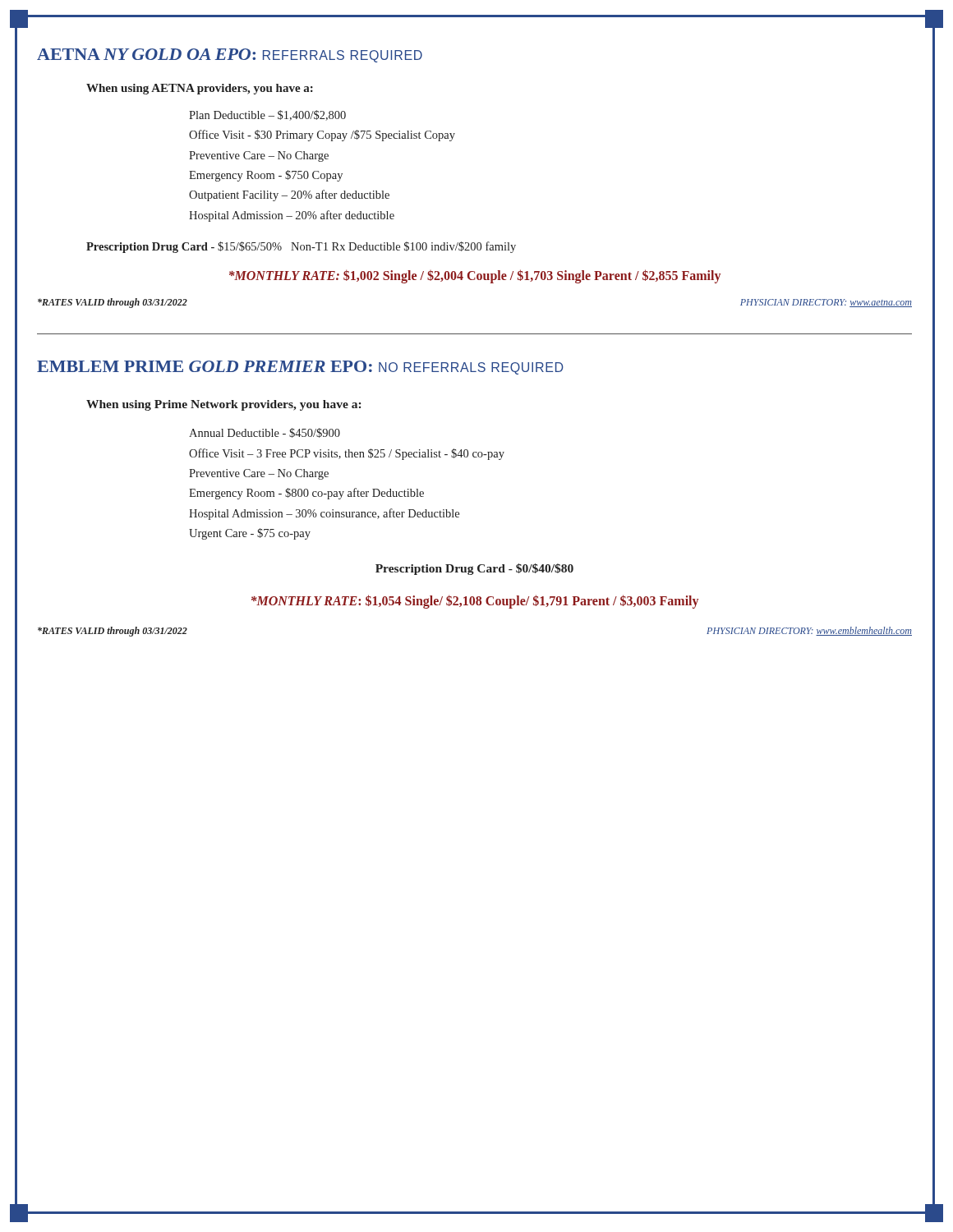Viewport: 953px width, 1232px height.
Task: Find "RATES VALID through 03/31/2022 PHYSICIAN DIRECTORY: www.emblemhealth.com" on this page
Action: 120,631
